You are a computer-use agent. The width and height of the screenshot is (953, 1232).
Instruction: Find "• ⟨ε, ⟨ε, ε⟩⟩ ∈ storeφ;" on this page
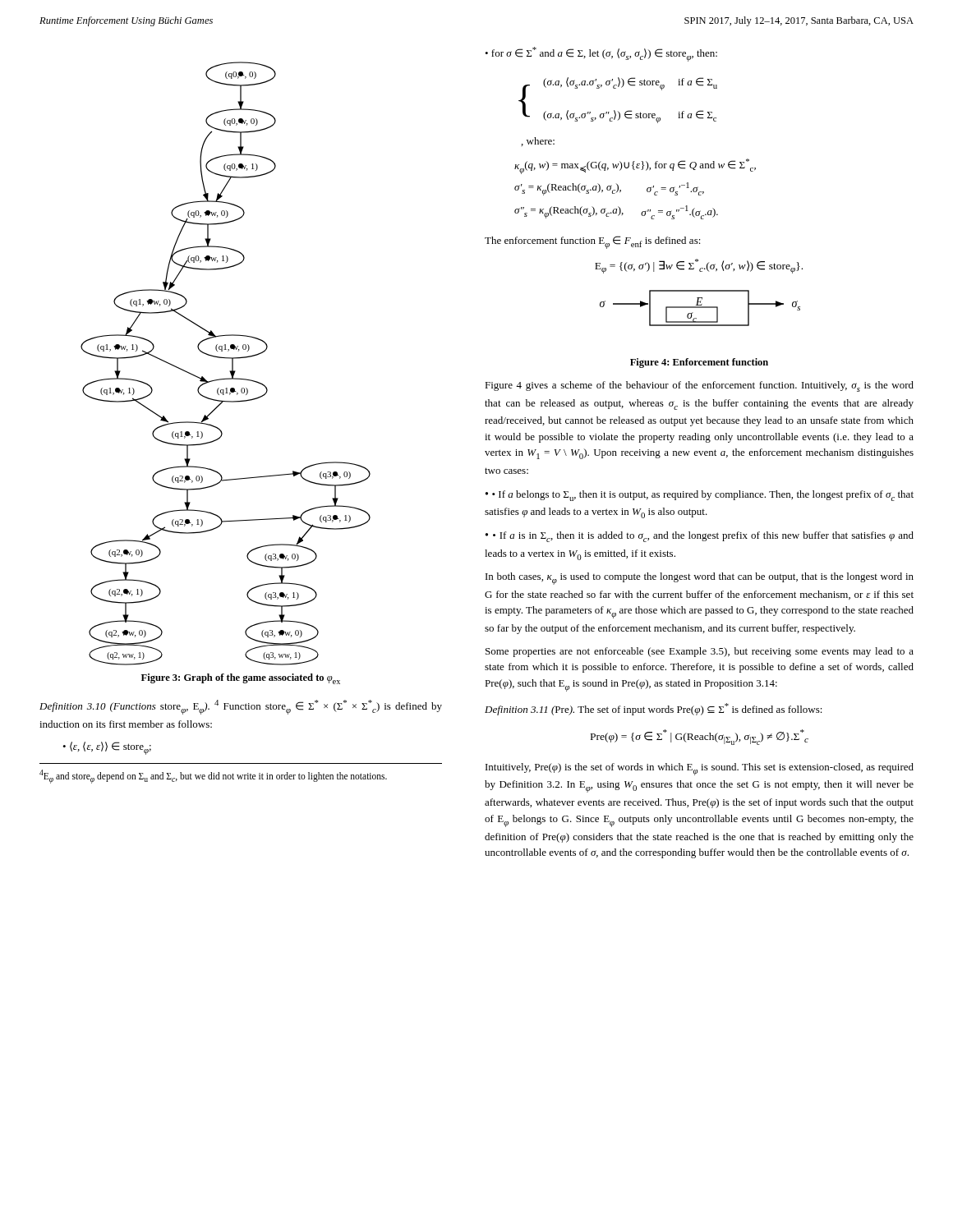coord(107,747)
